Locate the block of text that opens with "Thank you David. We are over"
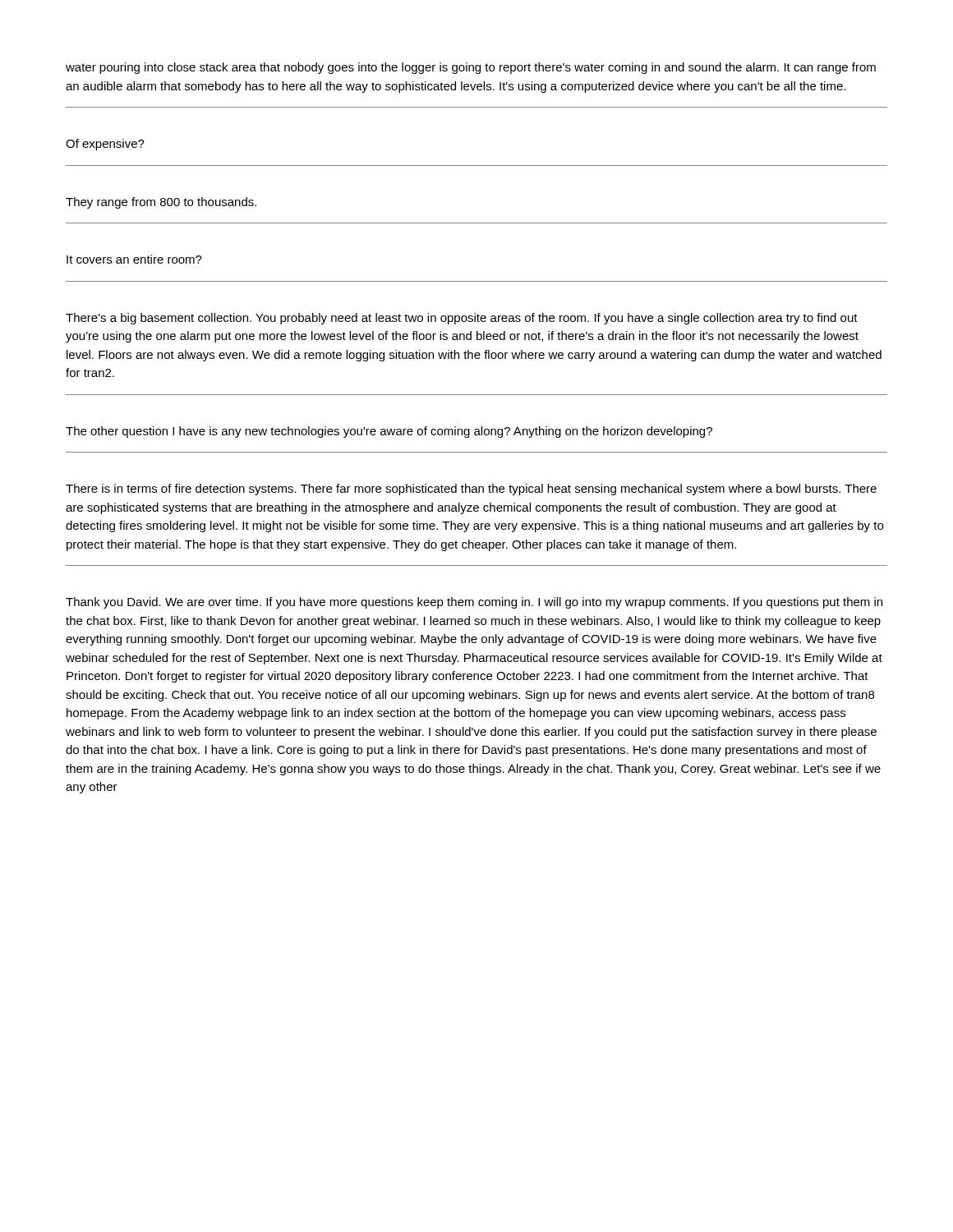 (476, 695)
